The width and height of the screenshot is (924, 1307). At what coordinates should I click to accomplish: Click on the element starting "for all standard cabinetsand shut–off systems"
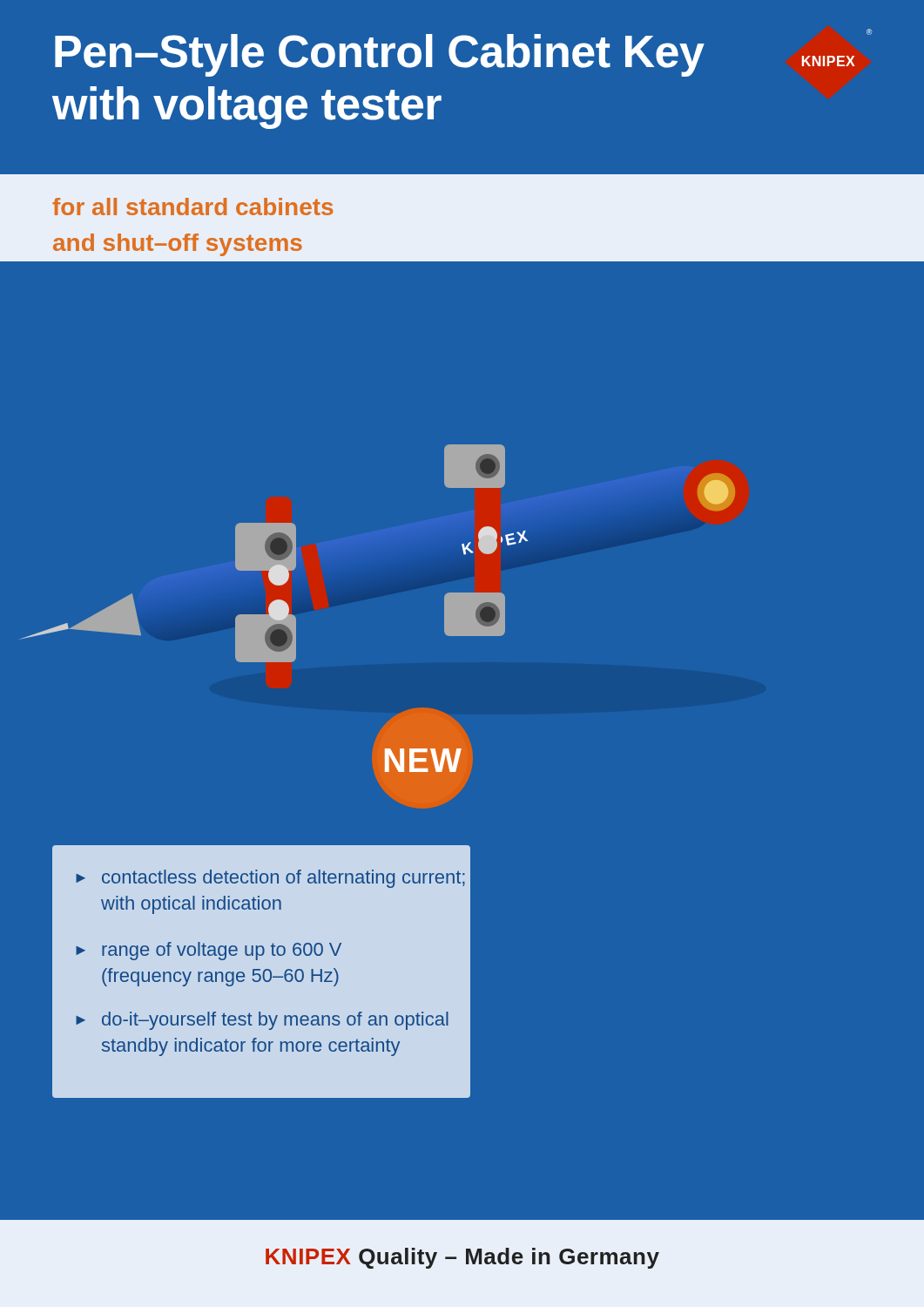[x=193, y=225]
